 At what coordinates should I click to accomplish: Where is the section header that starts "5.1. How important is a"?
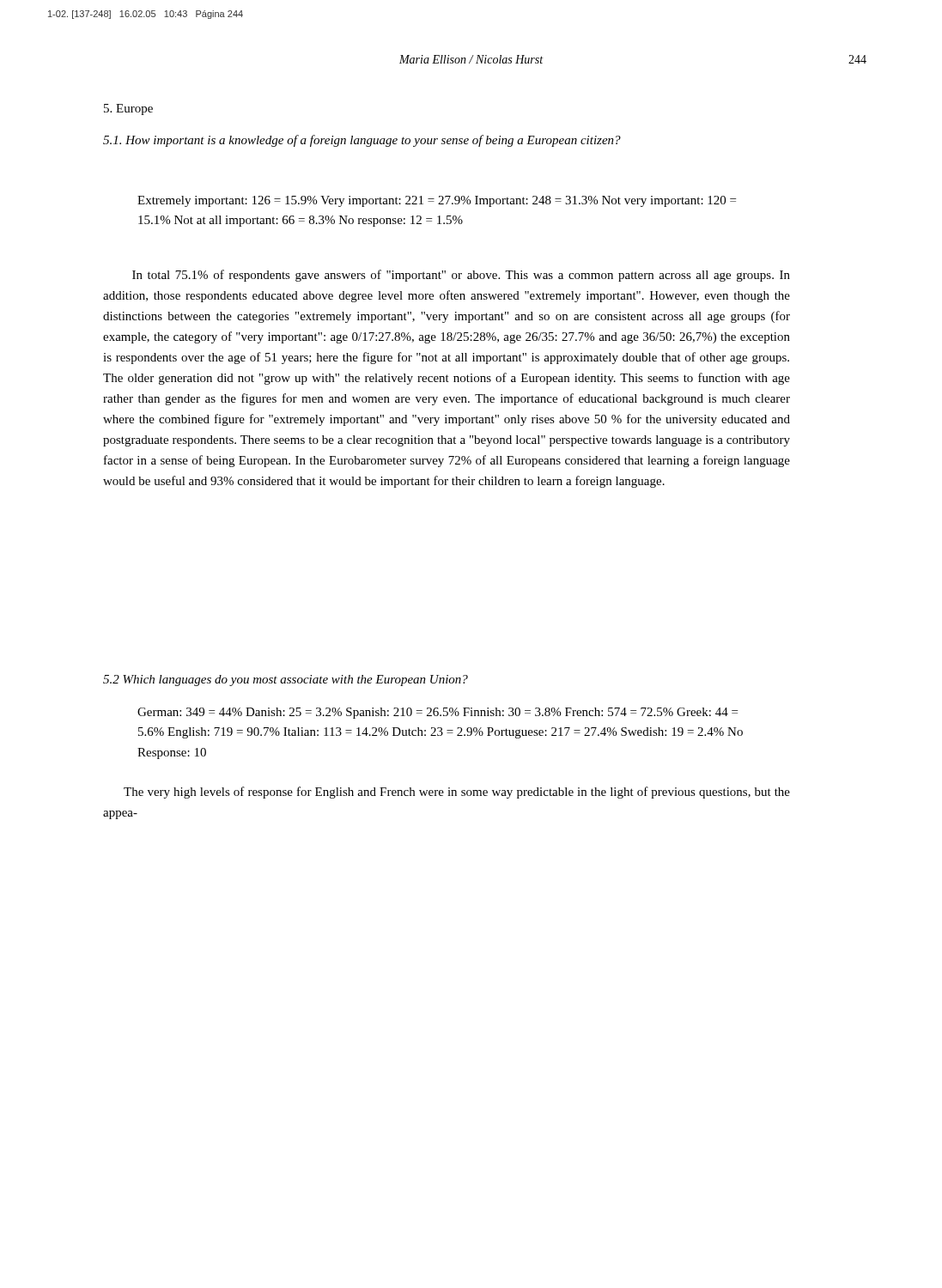pyautogui.click(x=362, y=140)
